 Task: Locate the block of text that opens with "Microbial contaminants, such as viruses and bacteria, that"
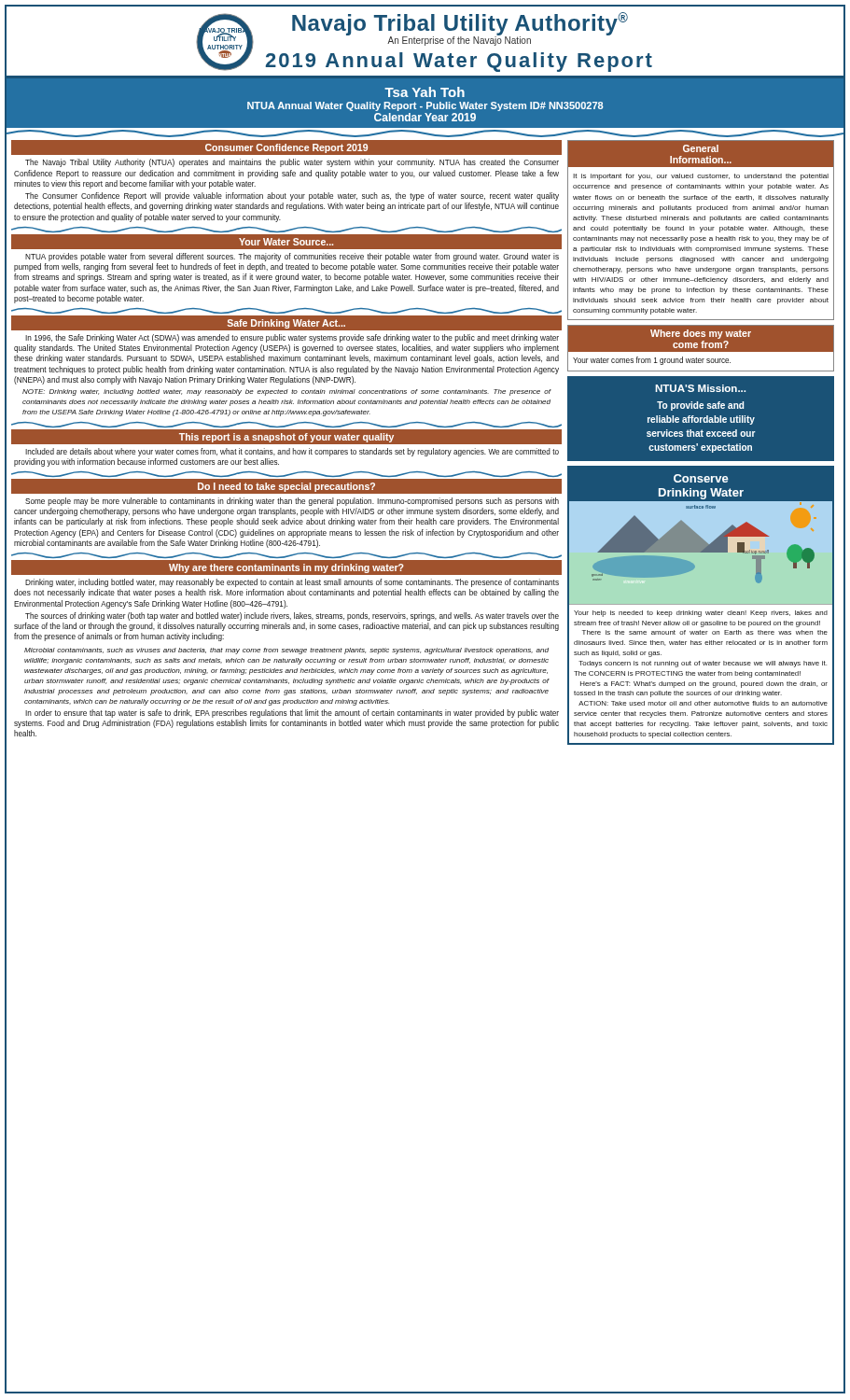pyautogui.click(x=286, y=675)
